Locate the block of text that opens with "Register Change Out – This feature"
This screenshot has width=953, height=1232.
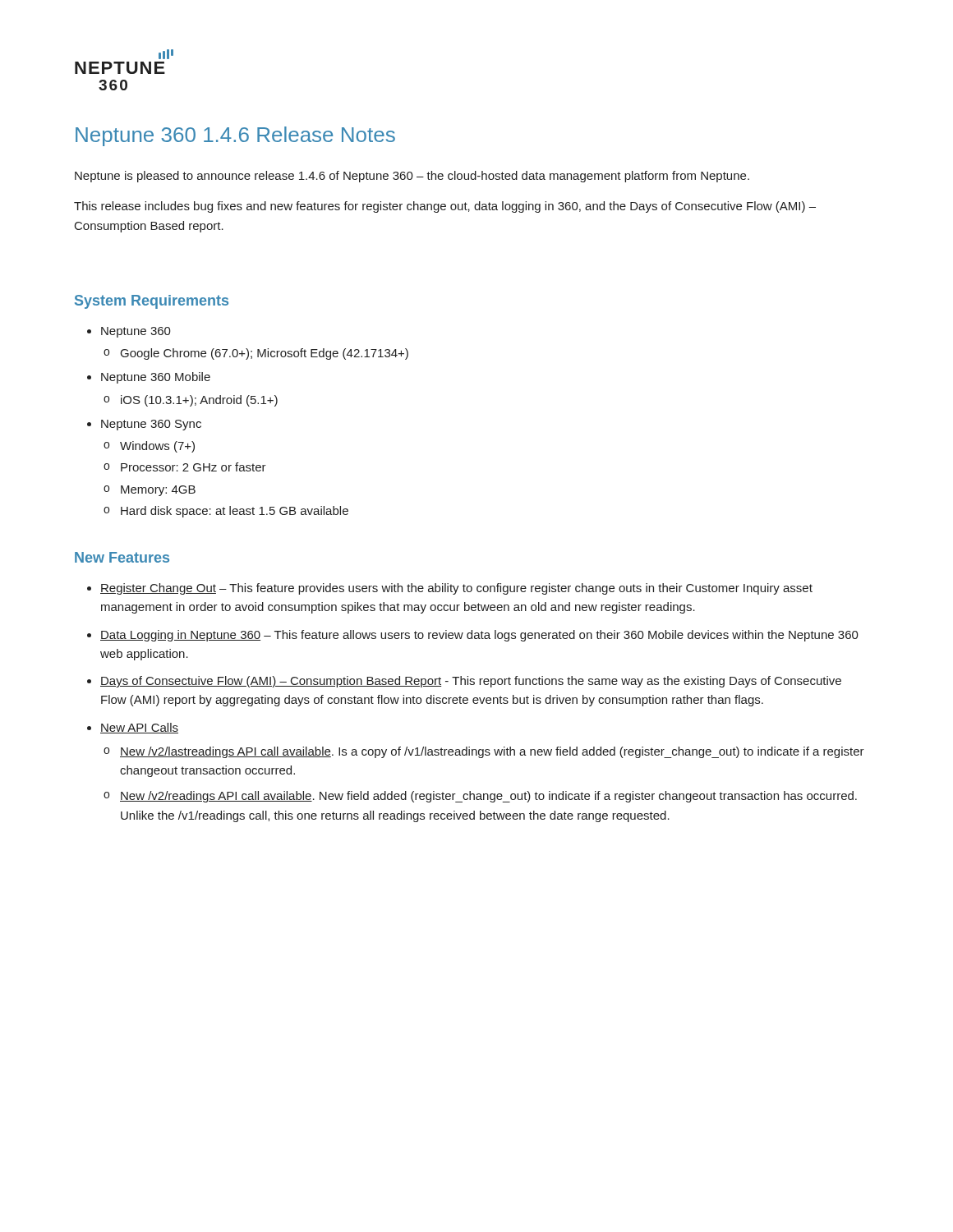coord(456,597)
